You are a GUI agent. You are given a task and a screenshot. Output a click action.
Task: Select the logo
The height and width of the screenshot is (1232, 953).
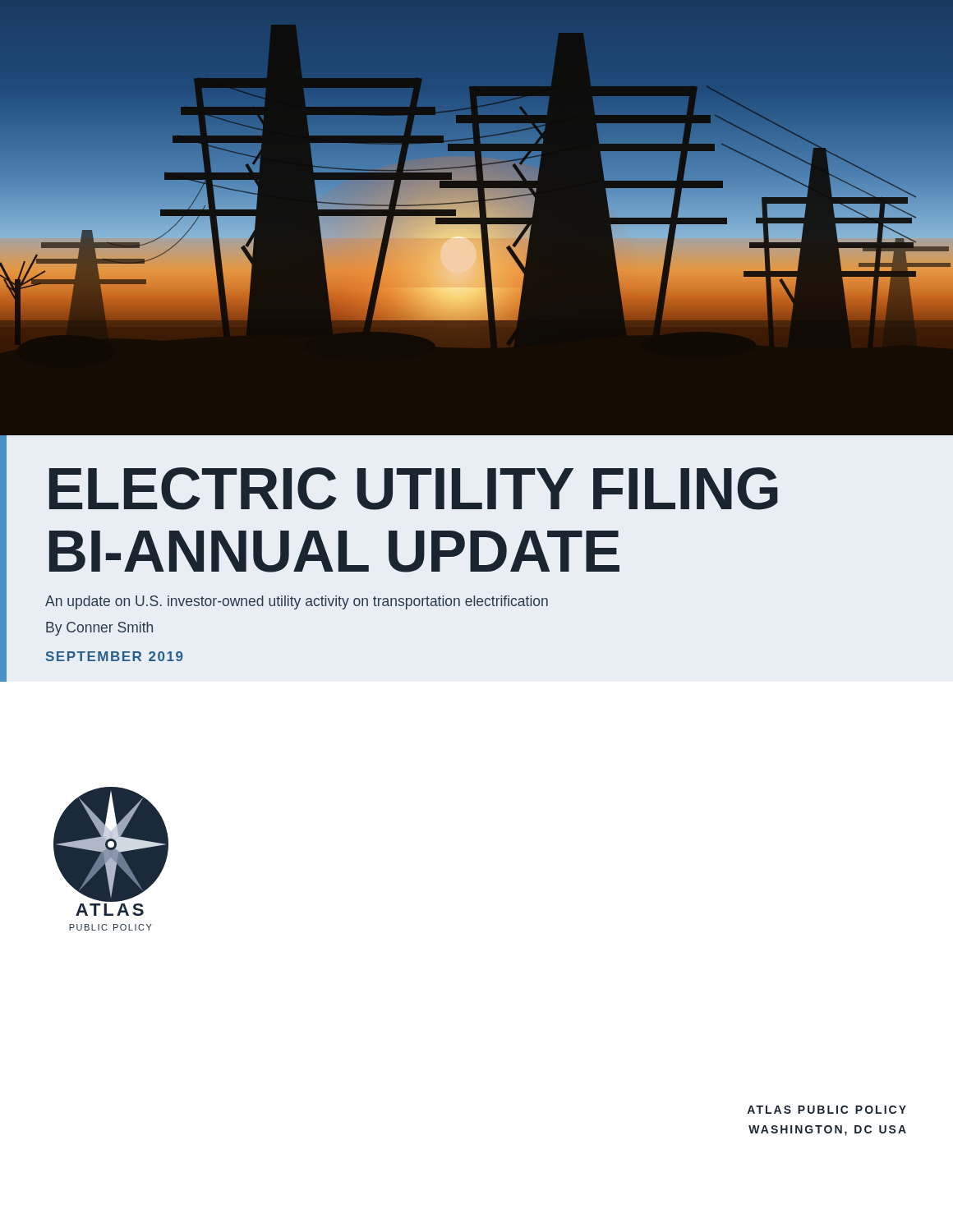tap(121, 856)
